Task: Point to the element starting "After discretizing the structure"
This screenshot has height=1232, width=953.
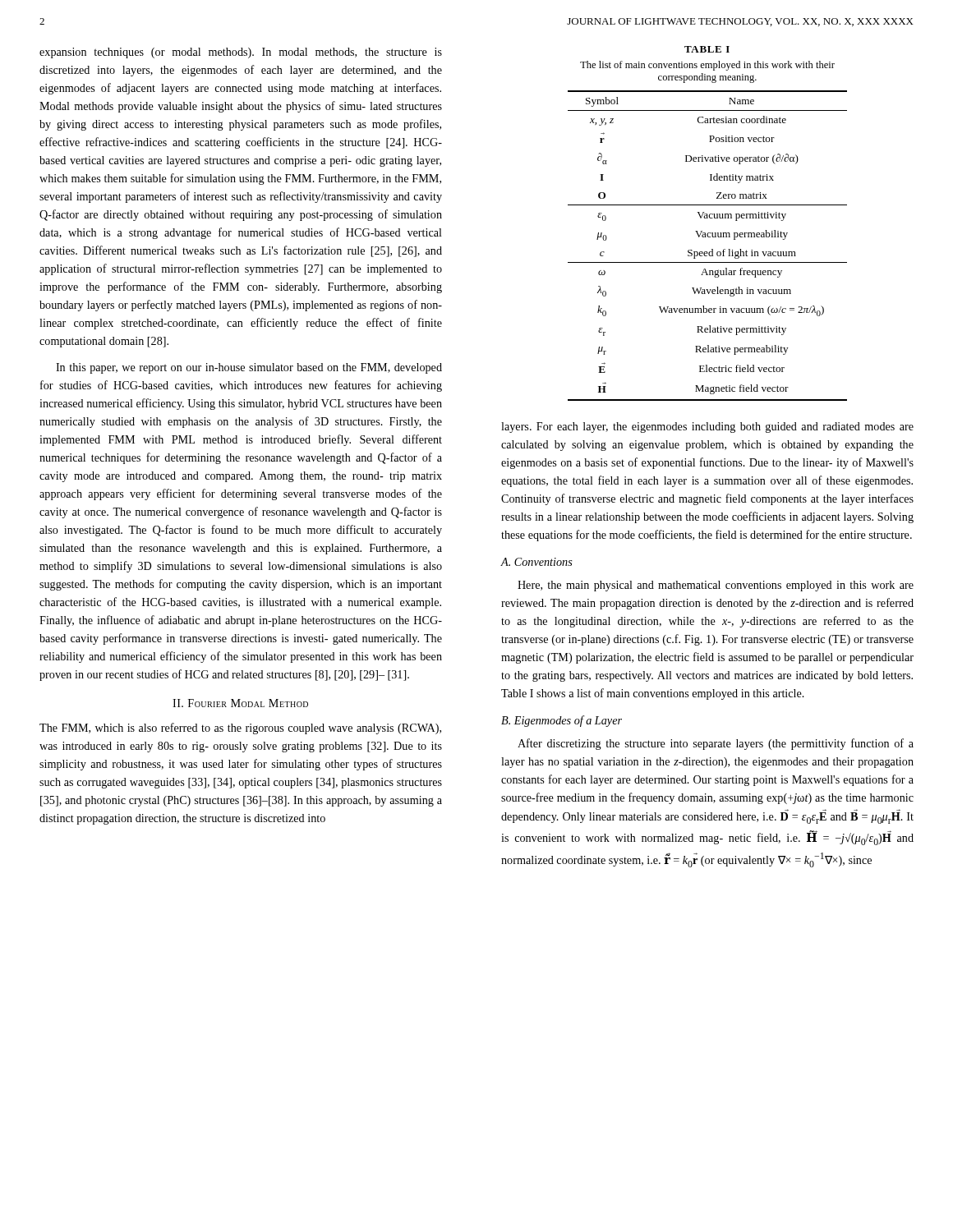Action: point(707,803)
